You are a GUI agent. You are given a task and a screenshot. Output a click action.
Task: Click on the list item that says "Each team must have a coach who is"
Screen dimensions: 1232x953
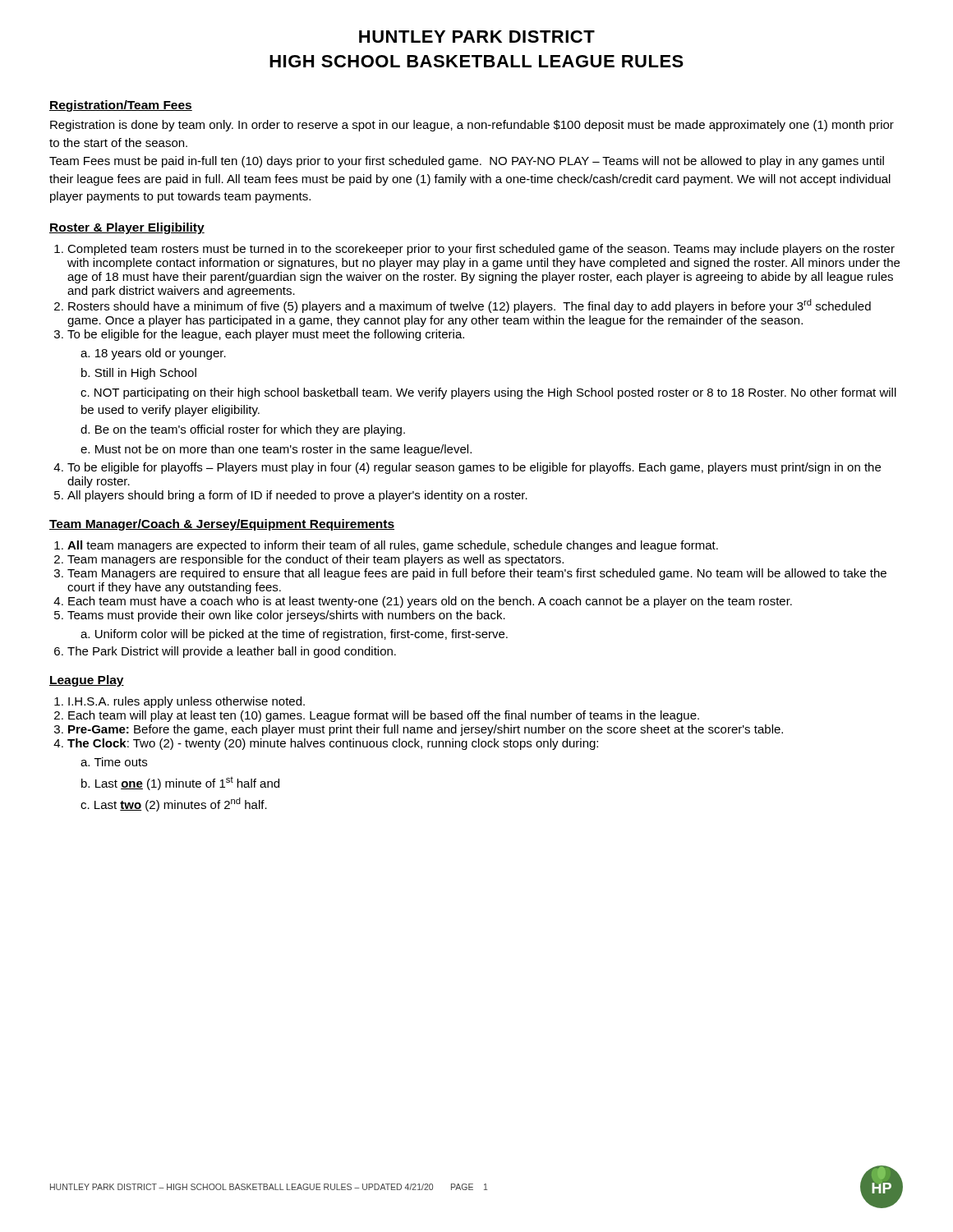click(486, 601)
